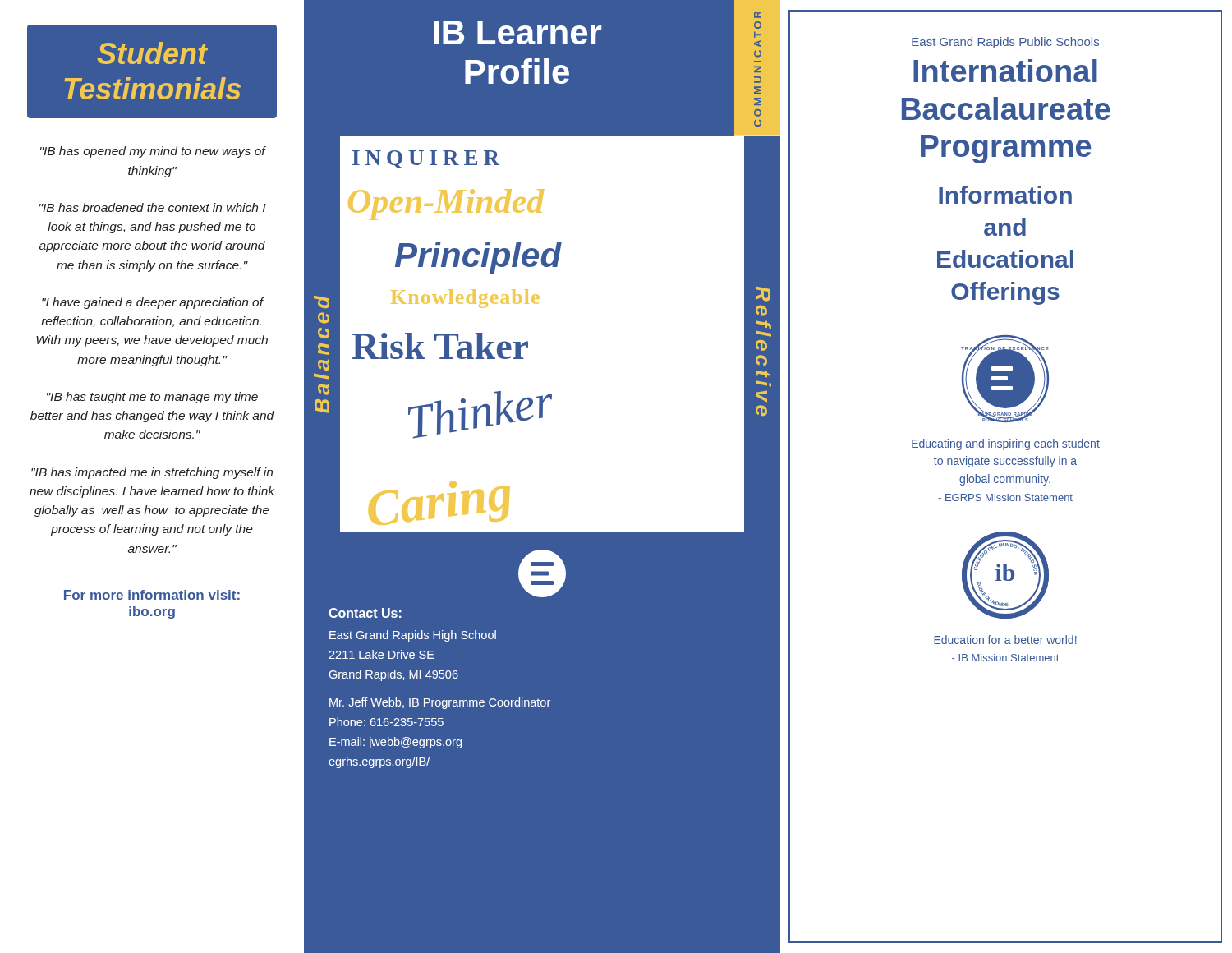Select the list item containing ""IB has opened my mind to"

pyautogui.click(x=152, y=161)
